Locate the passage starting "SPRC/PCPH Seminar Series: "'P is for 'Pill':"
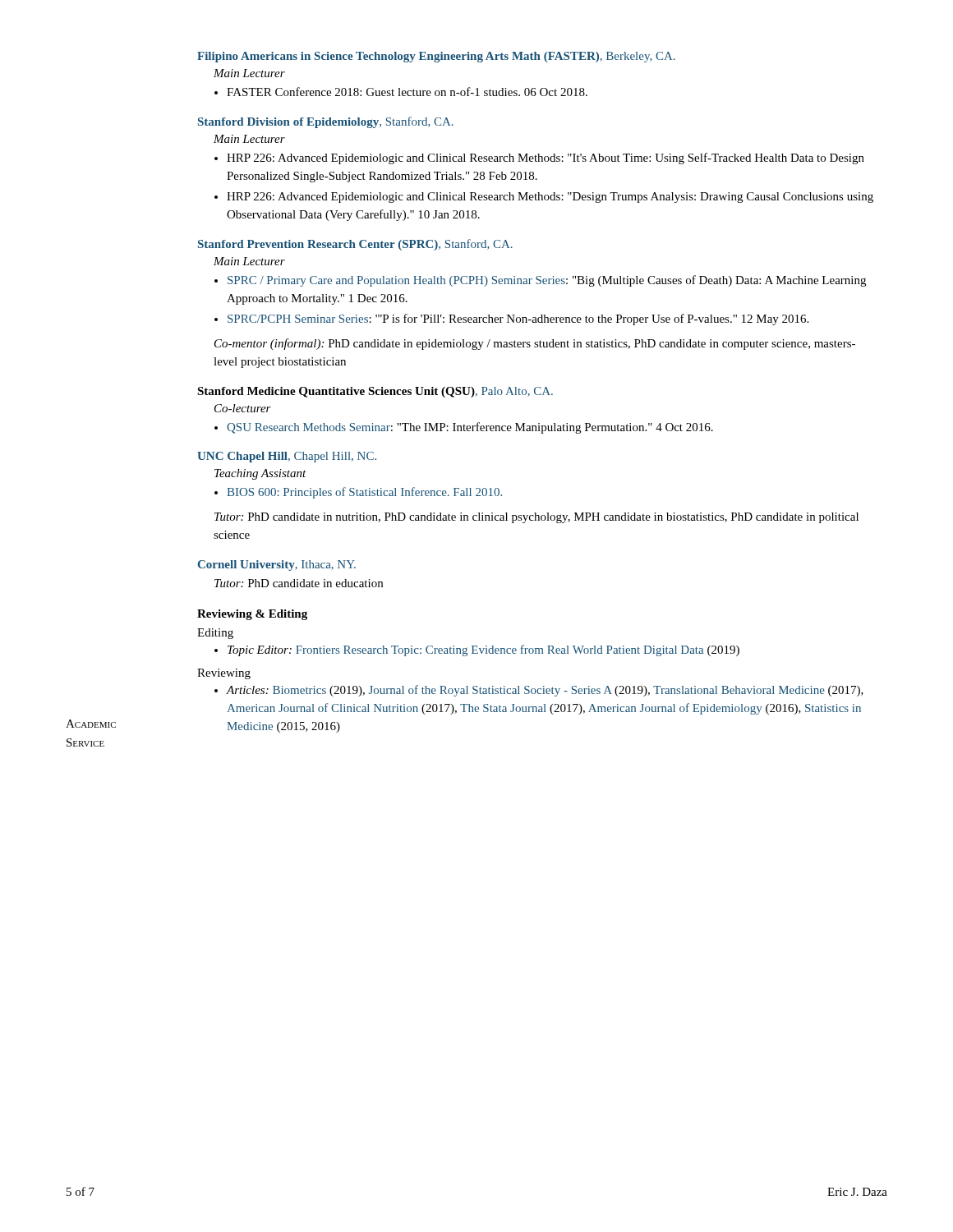Screen dimensions: 1232x953 tap(518, 319)
